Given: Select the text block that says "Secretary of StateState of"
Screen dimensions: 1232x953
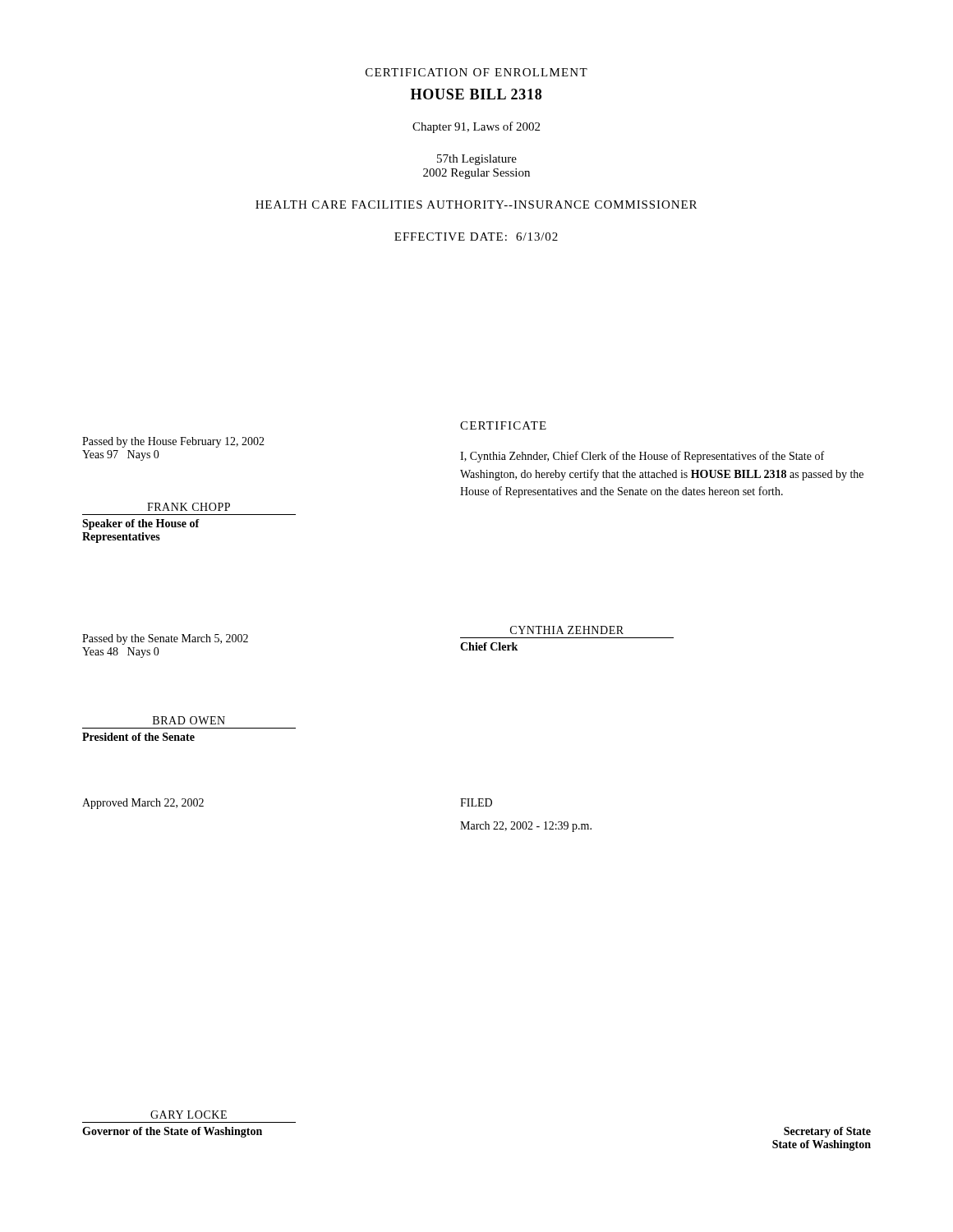Looking at the screenshot, I should (x=821, y=1138).
